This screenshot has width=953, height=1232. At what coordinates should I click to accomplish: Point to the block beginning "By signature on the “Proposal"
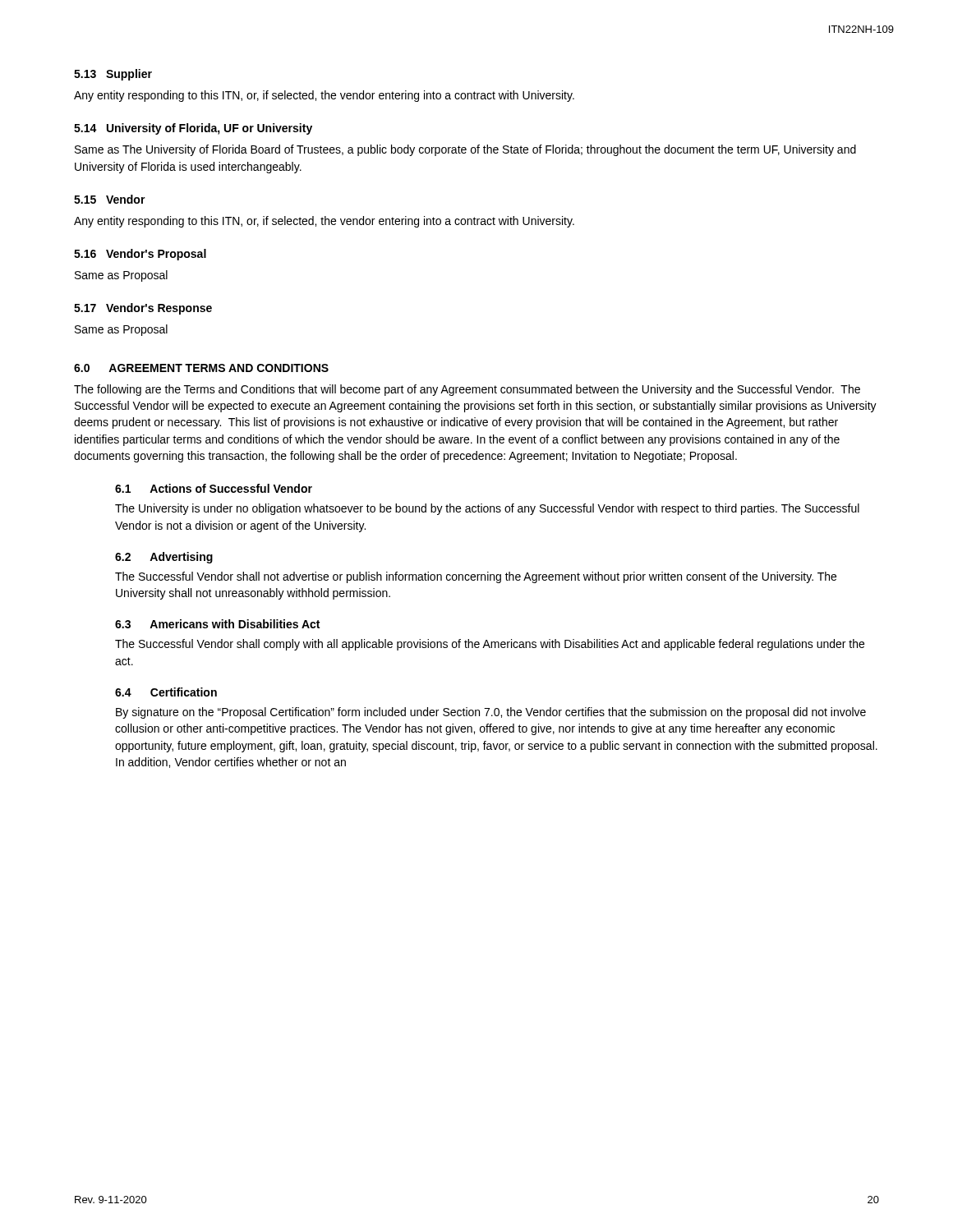pyautogui.click(x=496, y=737)
